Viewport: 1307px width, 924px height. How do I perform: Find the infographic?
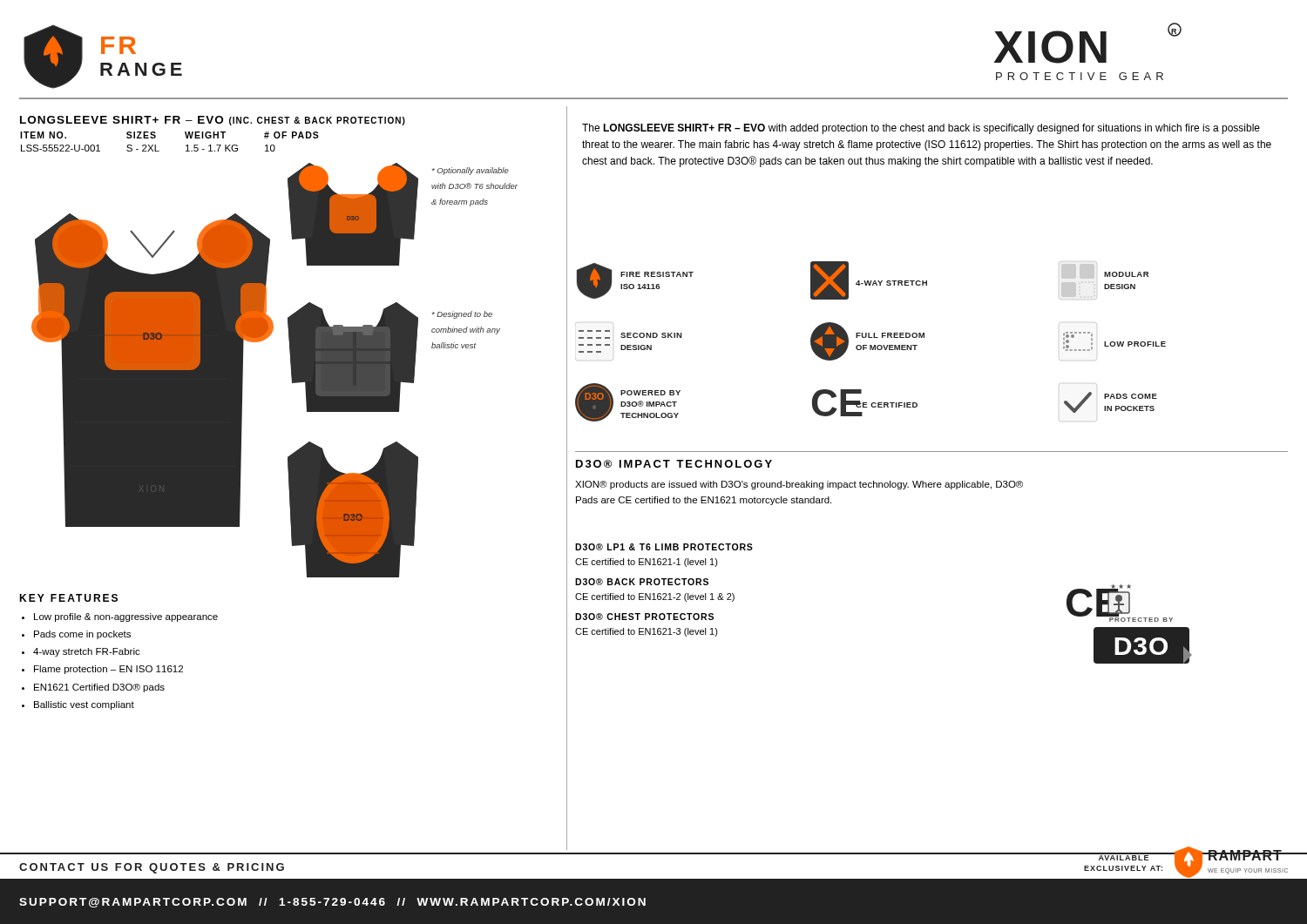(x=931, y=344)
